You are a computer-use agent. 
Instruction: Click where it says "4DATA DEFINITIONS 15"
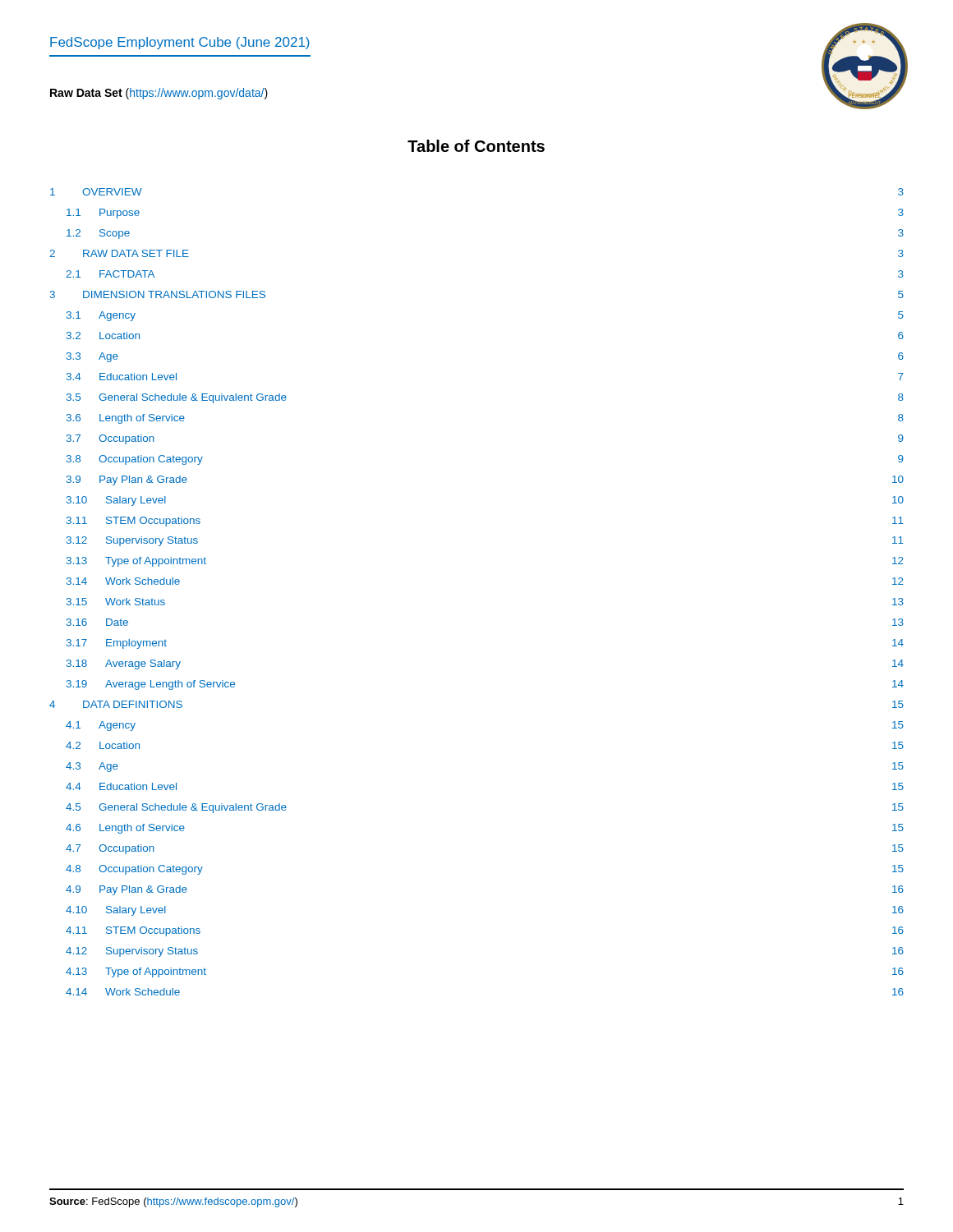pos(132,704)
